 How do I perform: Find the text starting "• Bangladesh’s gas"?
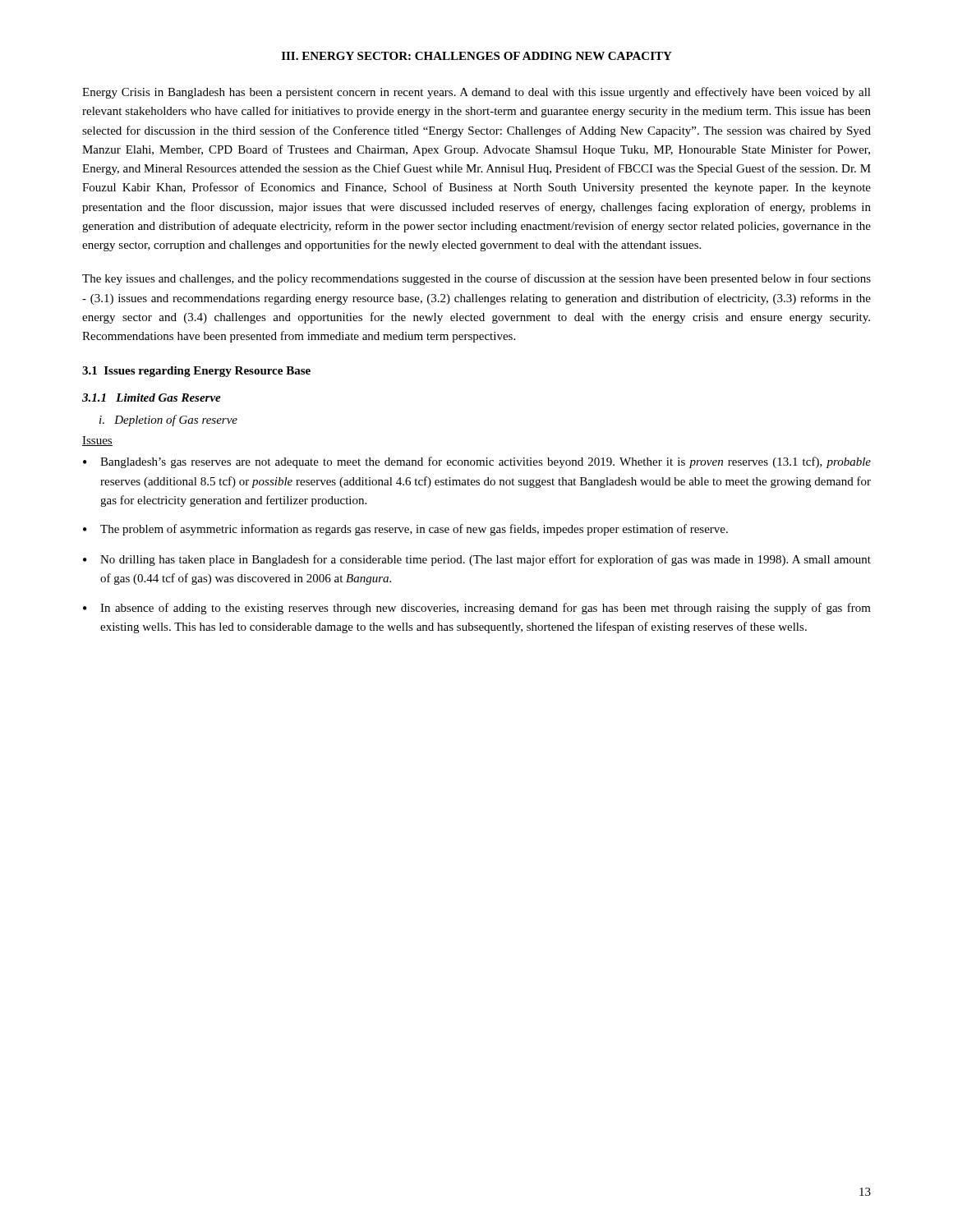coord(476,481)
